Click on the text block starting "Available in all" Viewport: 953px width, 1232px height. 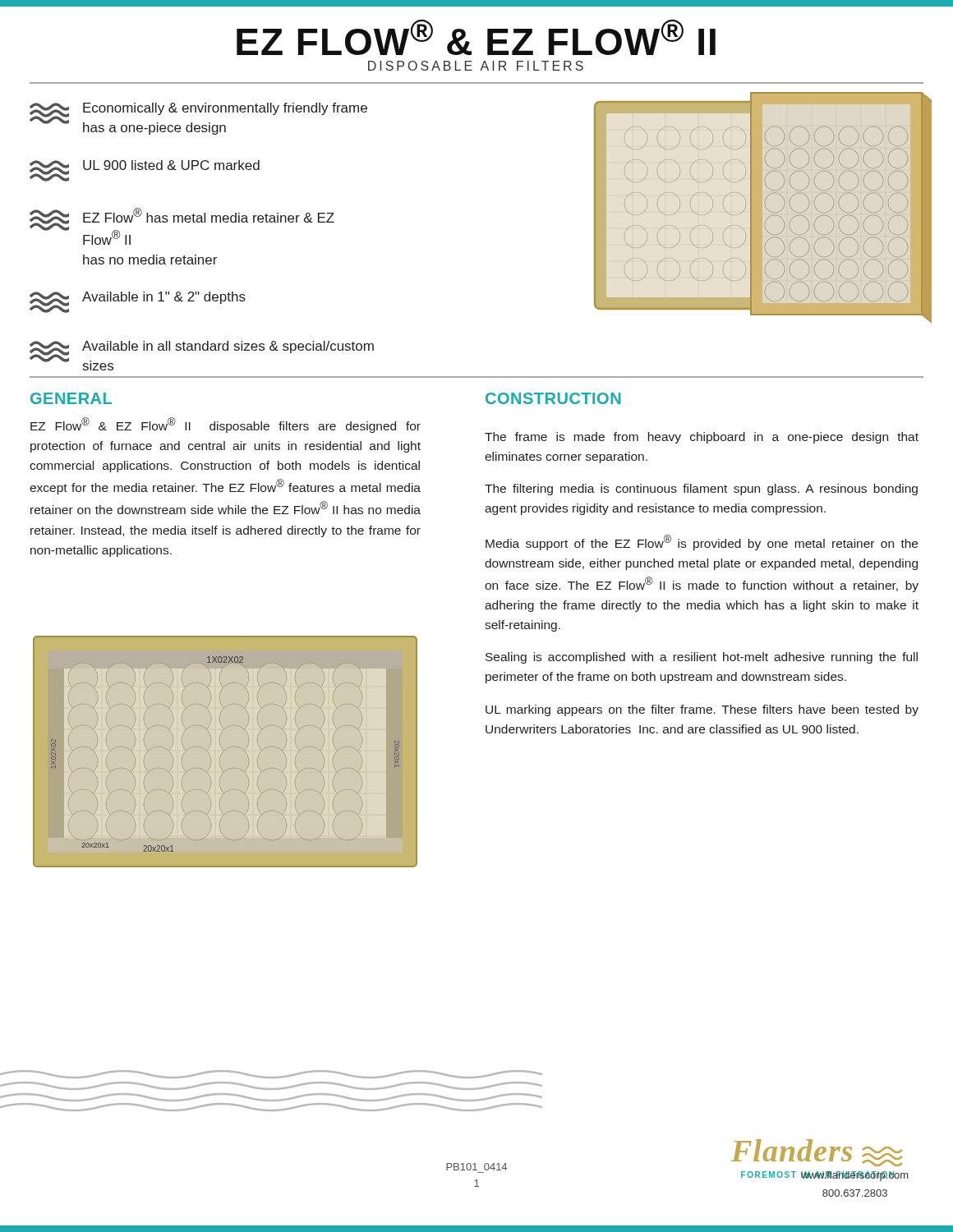(x=202, y=357)
